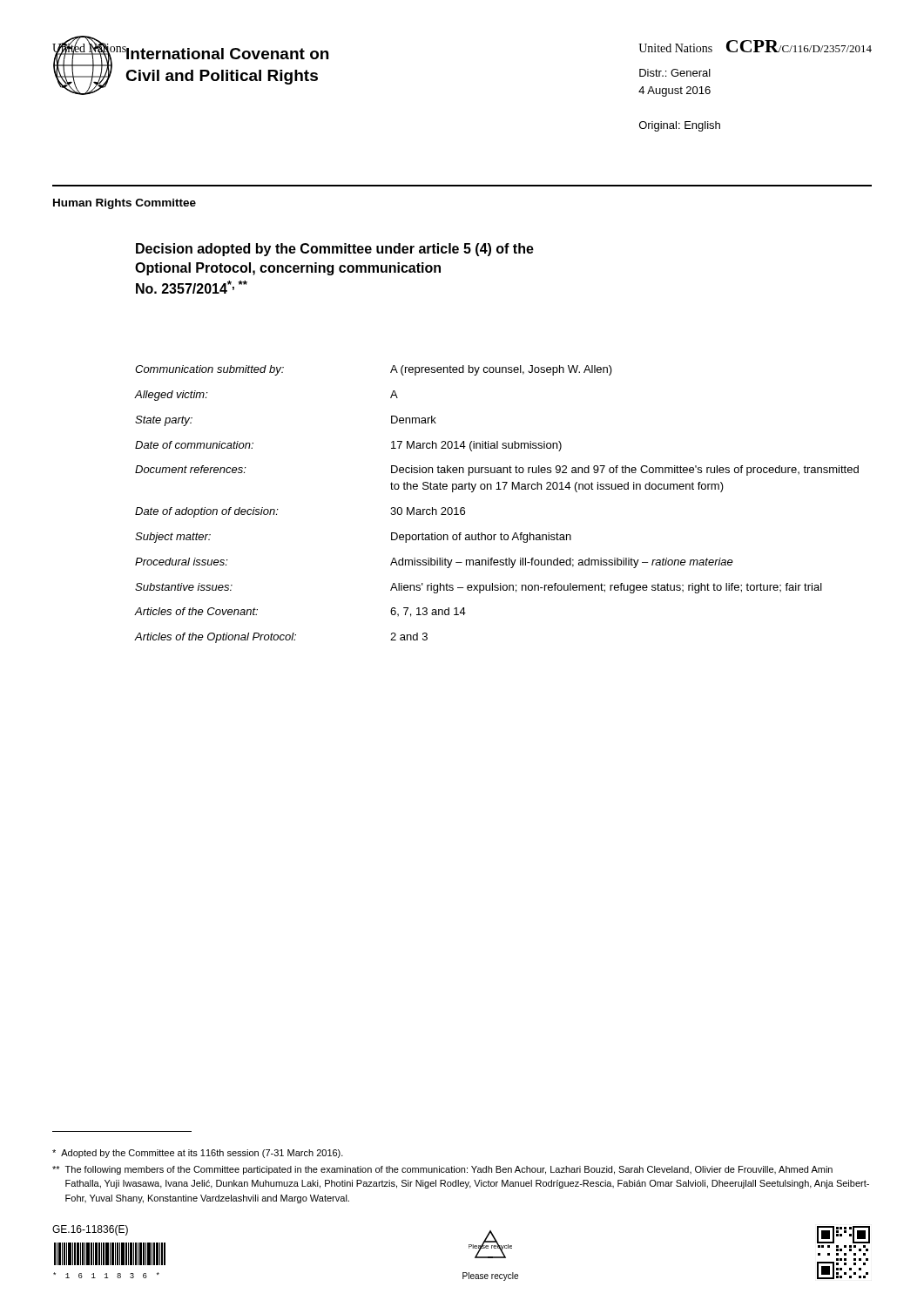Locate the text starting "International Covenant onCivil and"
This screenshot has height=1307, width=924.
(227, 65)
